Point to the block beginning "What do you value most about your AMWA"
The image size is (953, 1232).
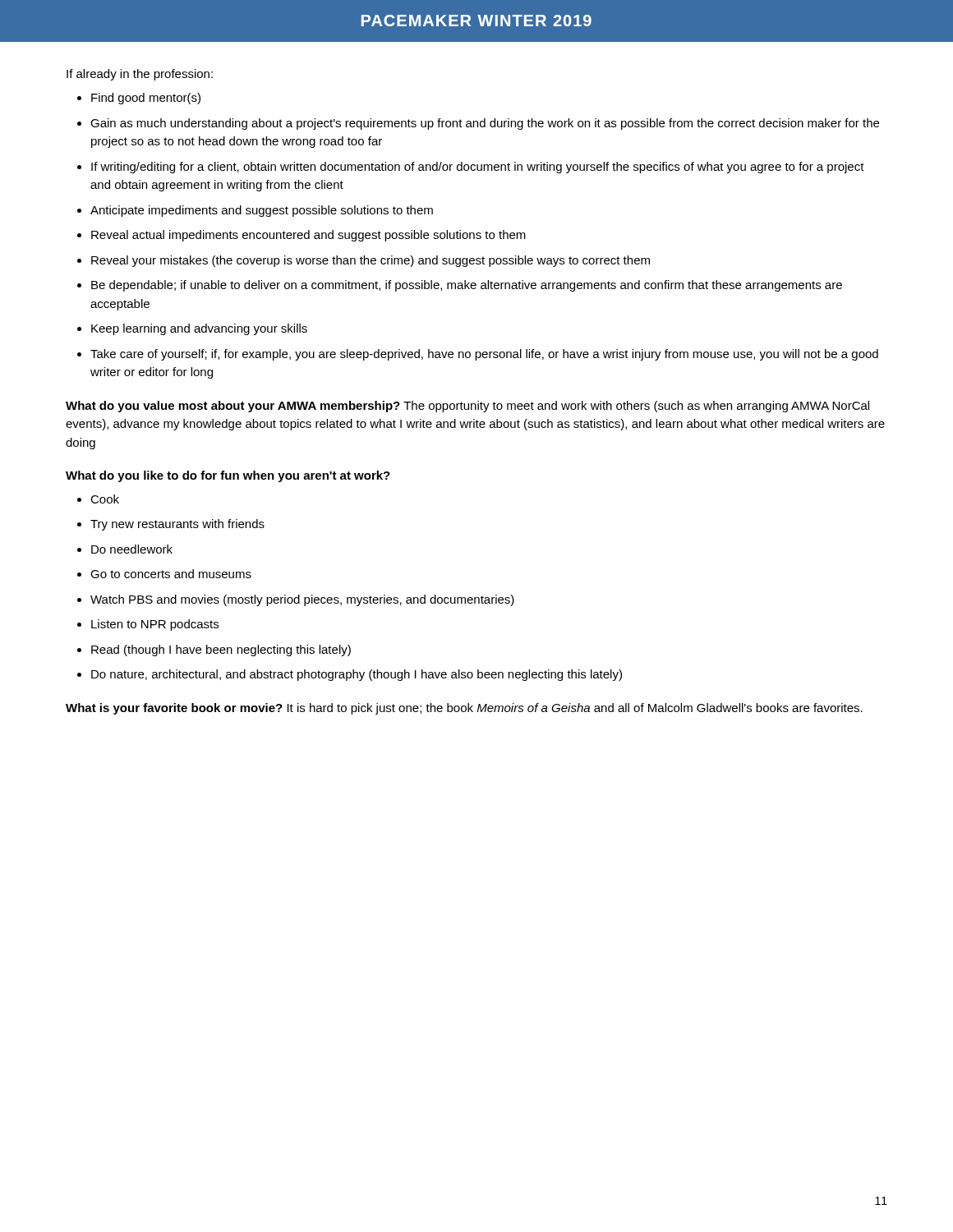[x=475, y=423]
